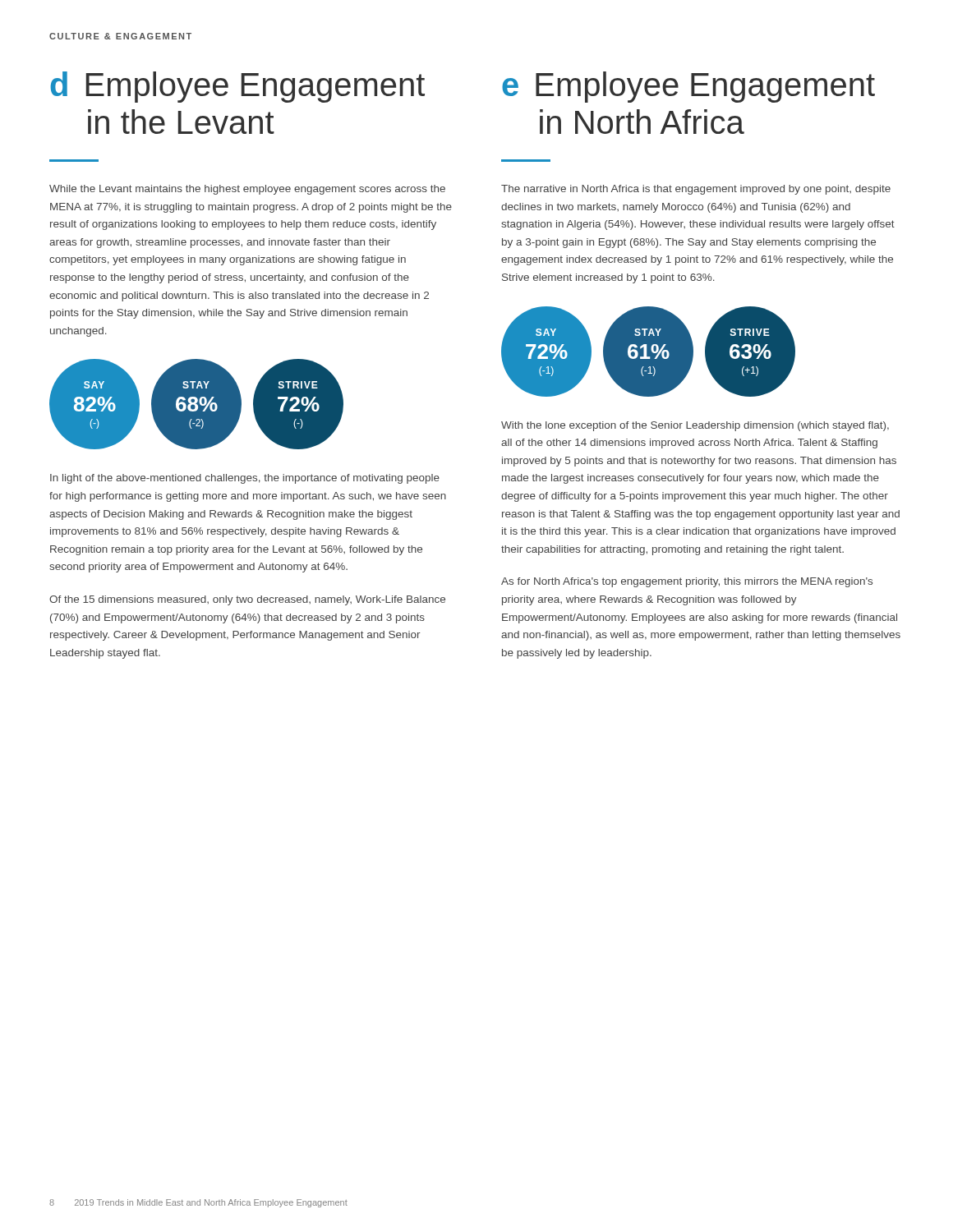Select the element starting "d Employee Engagement in the"
953x1232 pixels.
coord(237,103)
